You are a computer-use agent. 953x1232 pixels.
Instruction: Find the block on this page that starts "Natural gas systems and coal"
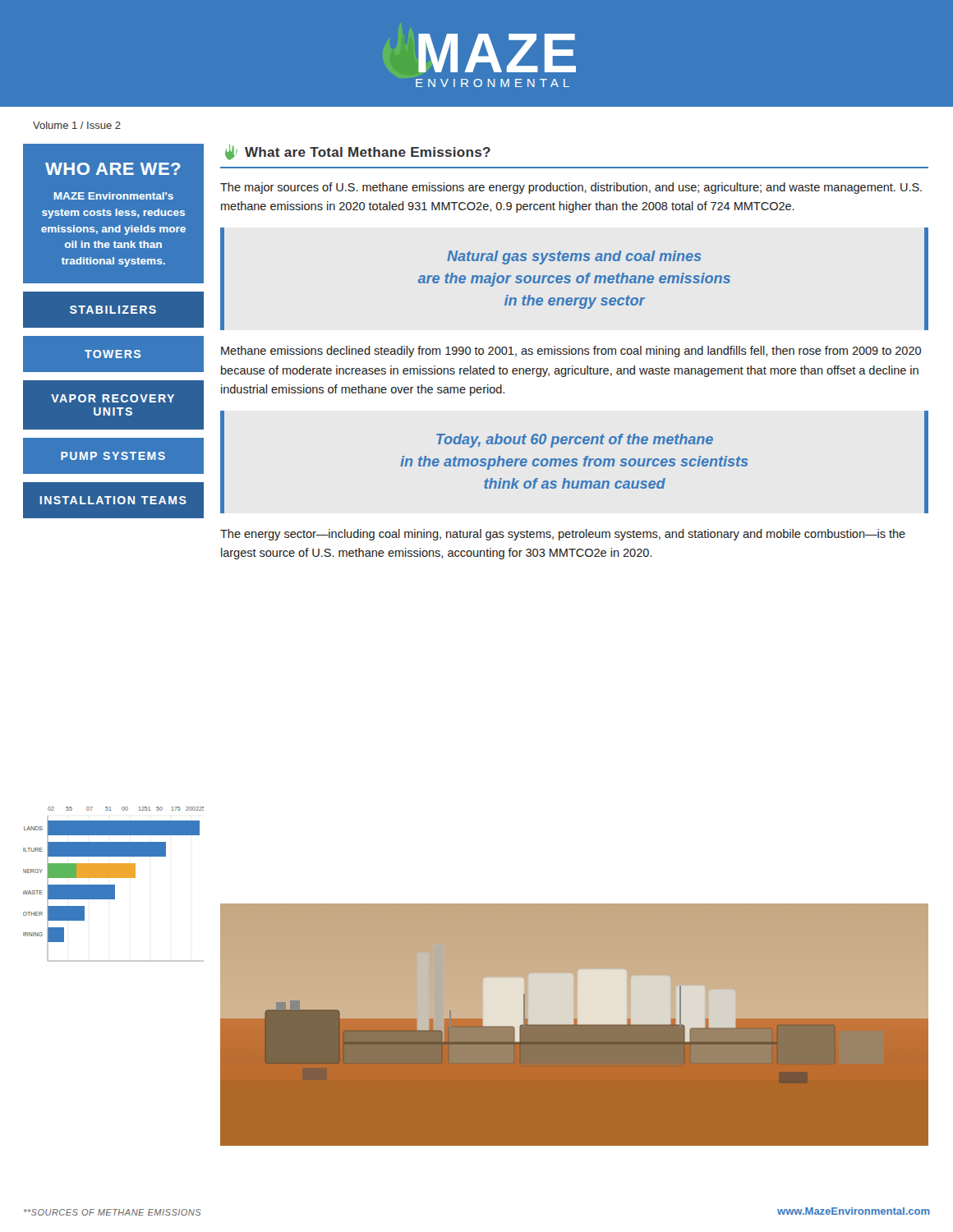[x=574, y=279]
